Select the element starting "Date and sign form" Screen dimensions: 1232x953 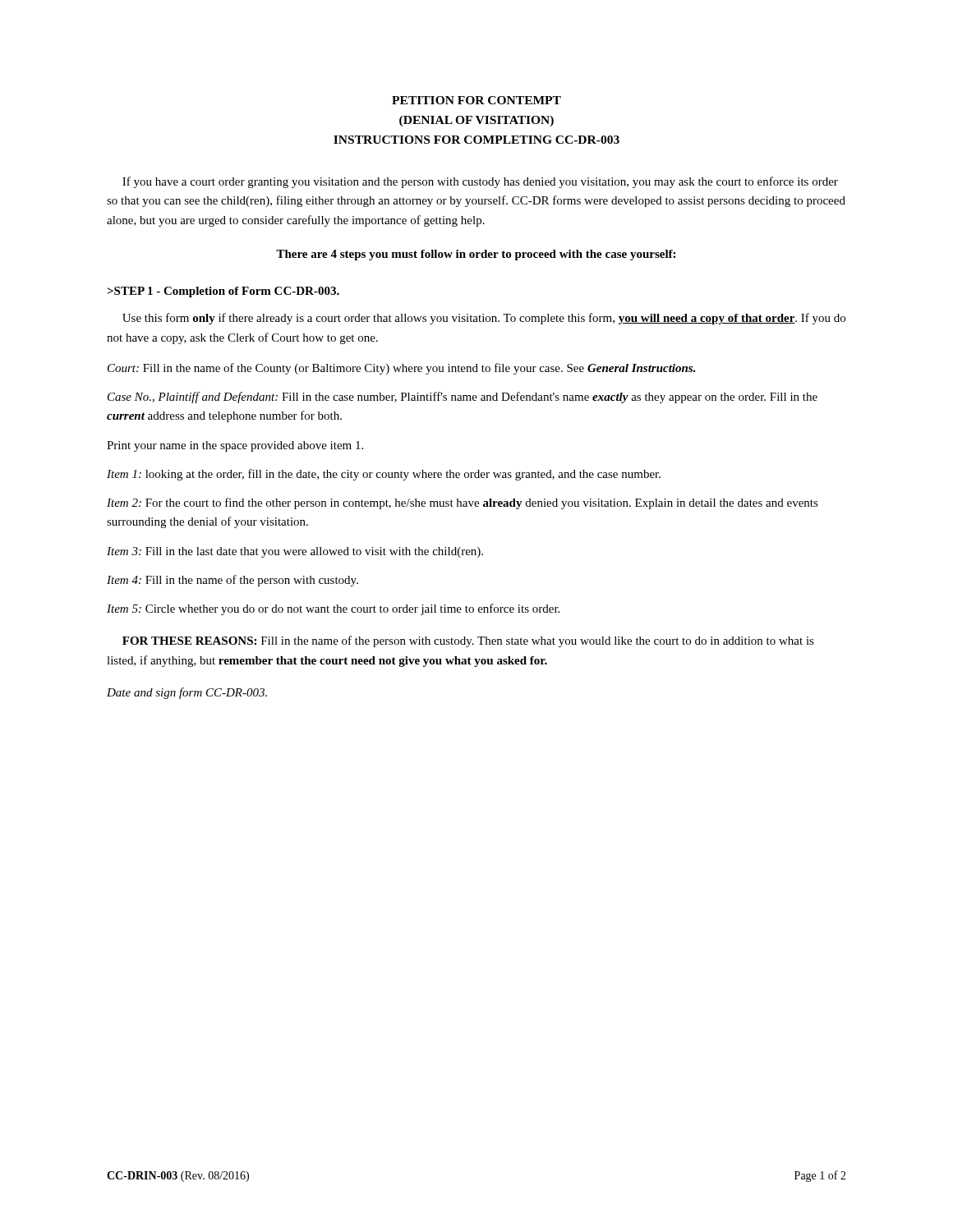pos(187,692)
